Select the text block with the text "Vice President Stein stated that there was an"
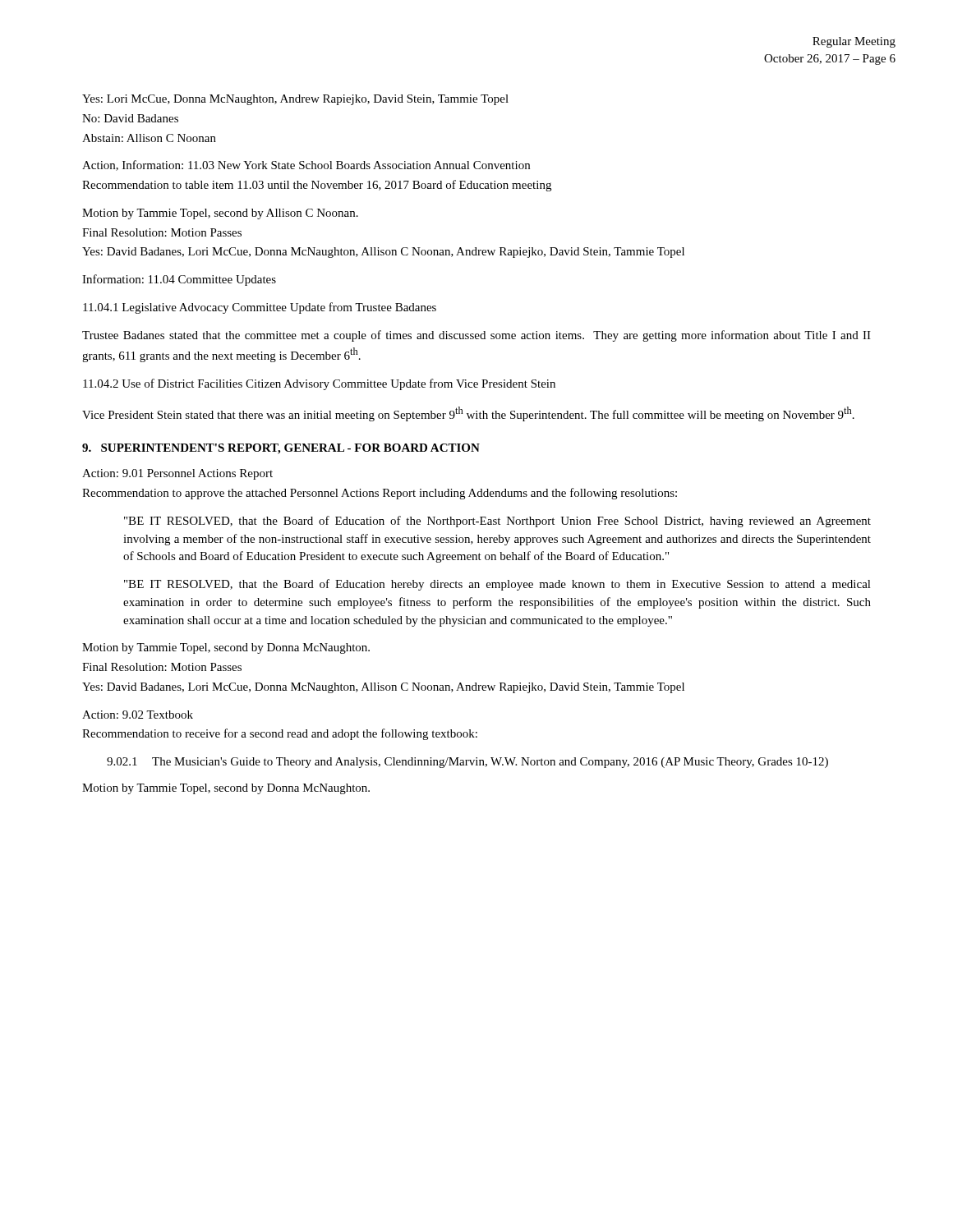The image size is (953, 1232). 476,414
